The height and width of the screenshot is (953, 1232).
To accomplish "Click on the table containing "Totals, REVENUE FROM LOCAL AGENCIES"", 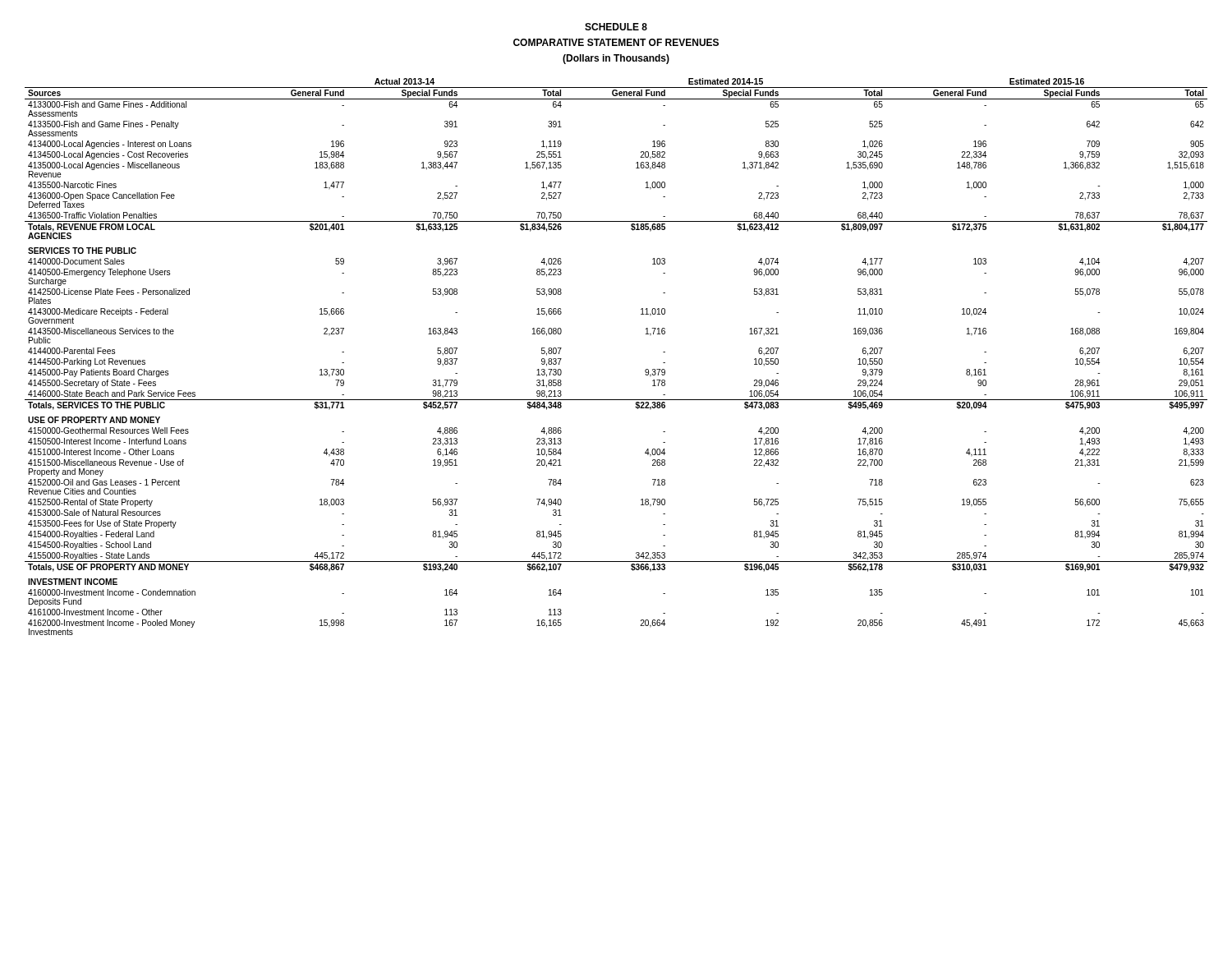I will [x=616, y=356].
